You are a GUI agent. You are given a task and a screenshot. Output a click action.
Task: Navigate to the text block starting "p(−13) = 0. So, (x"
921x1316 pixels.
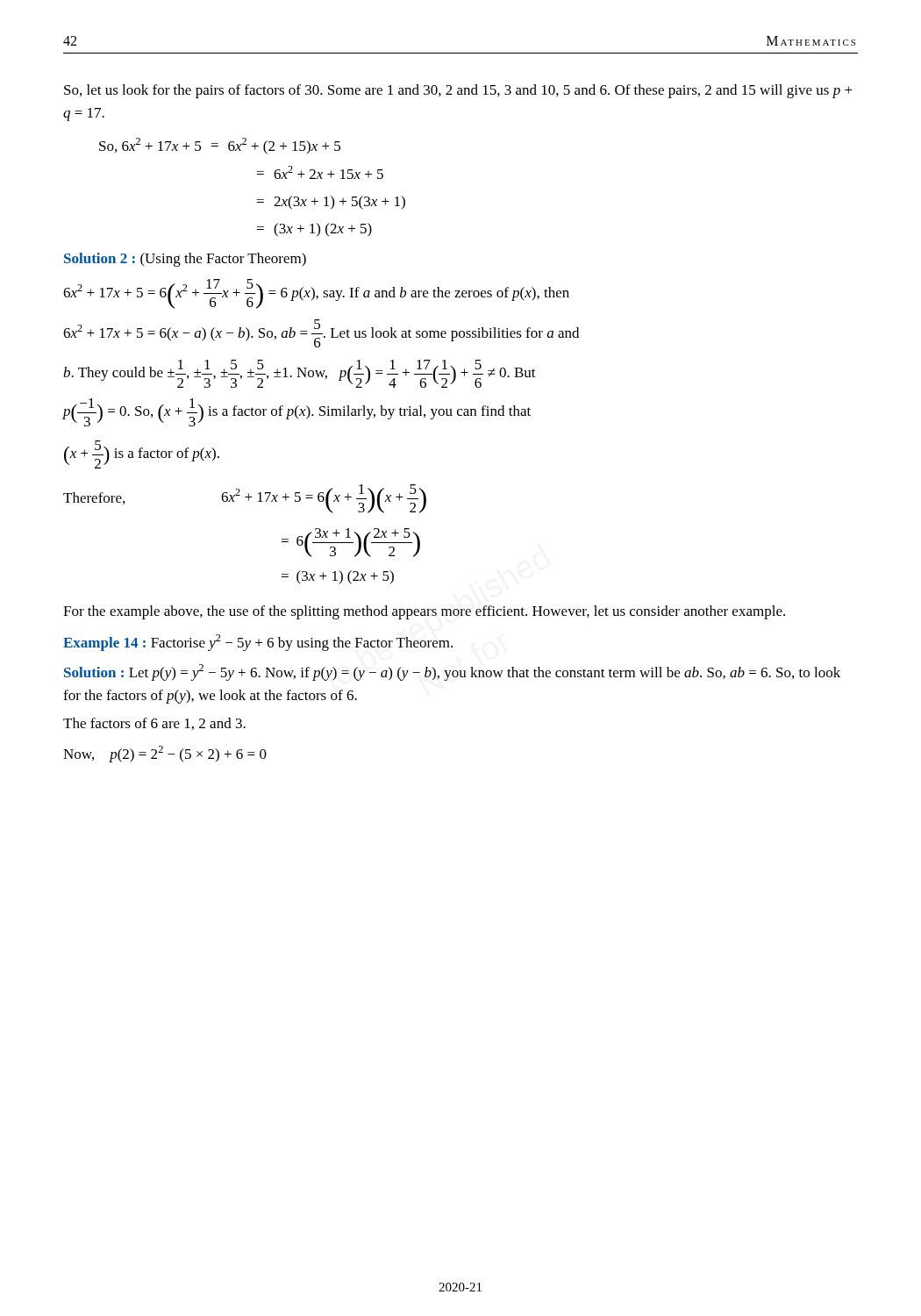pos(297,413)
